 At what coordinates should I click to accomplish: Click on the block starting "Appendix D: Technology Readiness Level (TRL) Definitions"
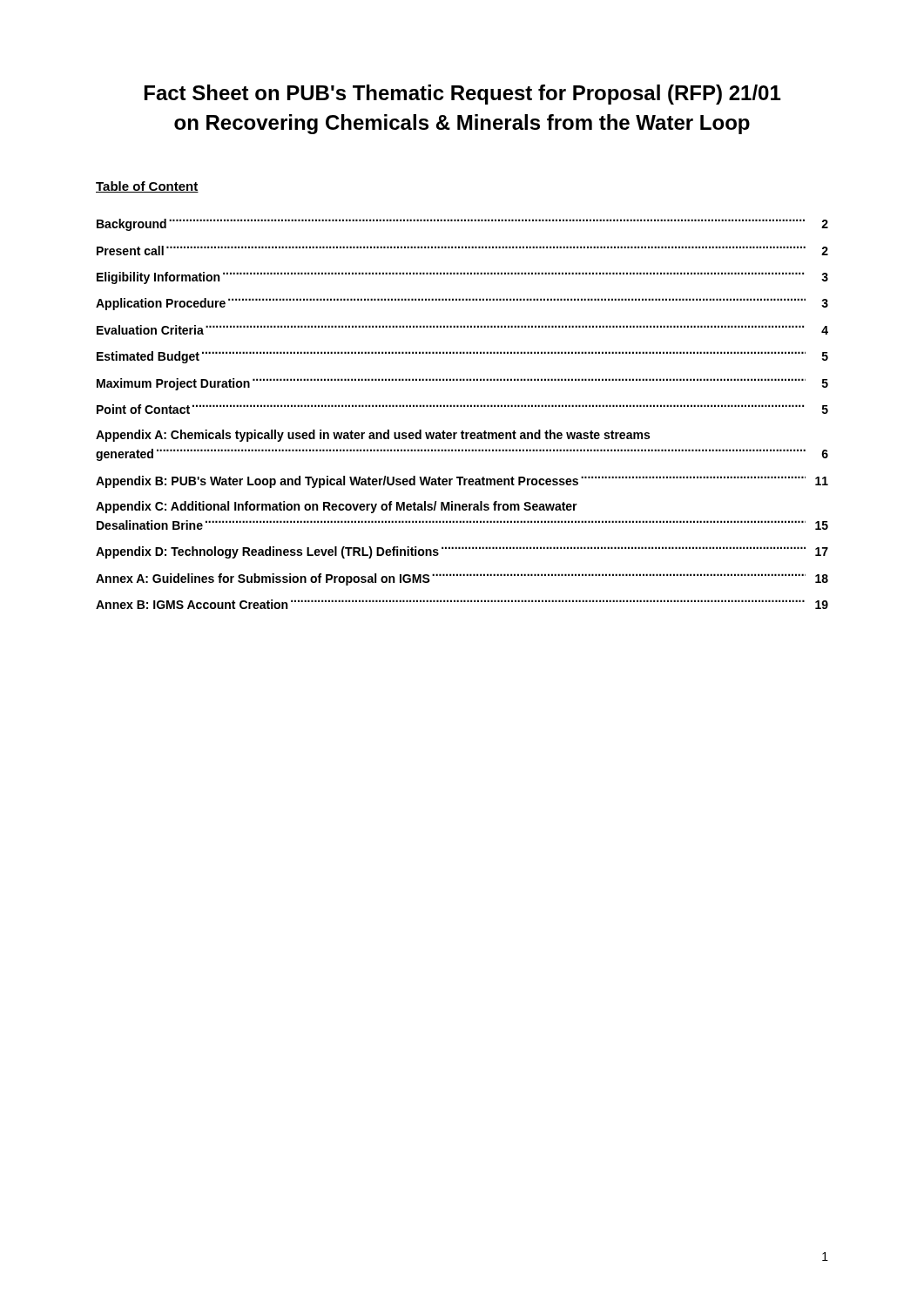pos(462,552)
